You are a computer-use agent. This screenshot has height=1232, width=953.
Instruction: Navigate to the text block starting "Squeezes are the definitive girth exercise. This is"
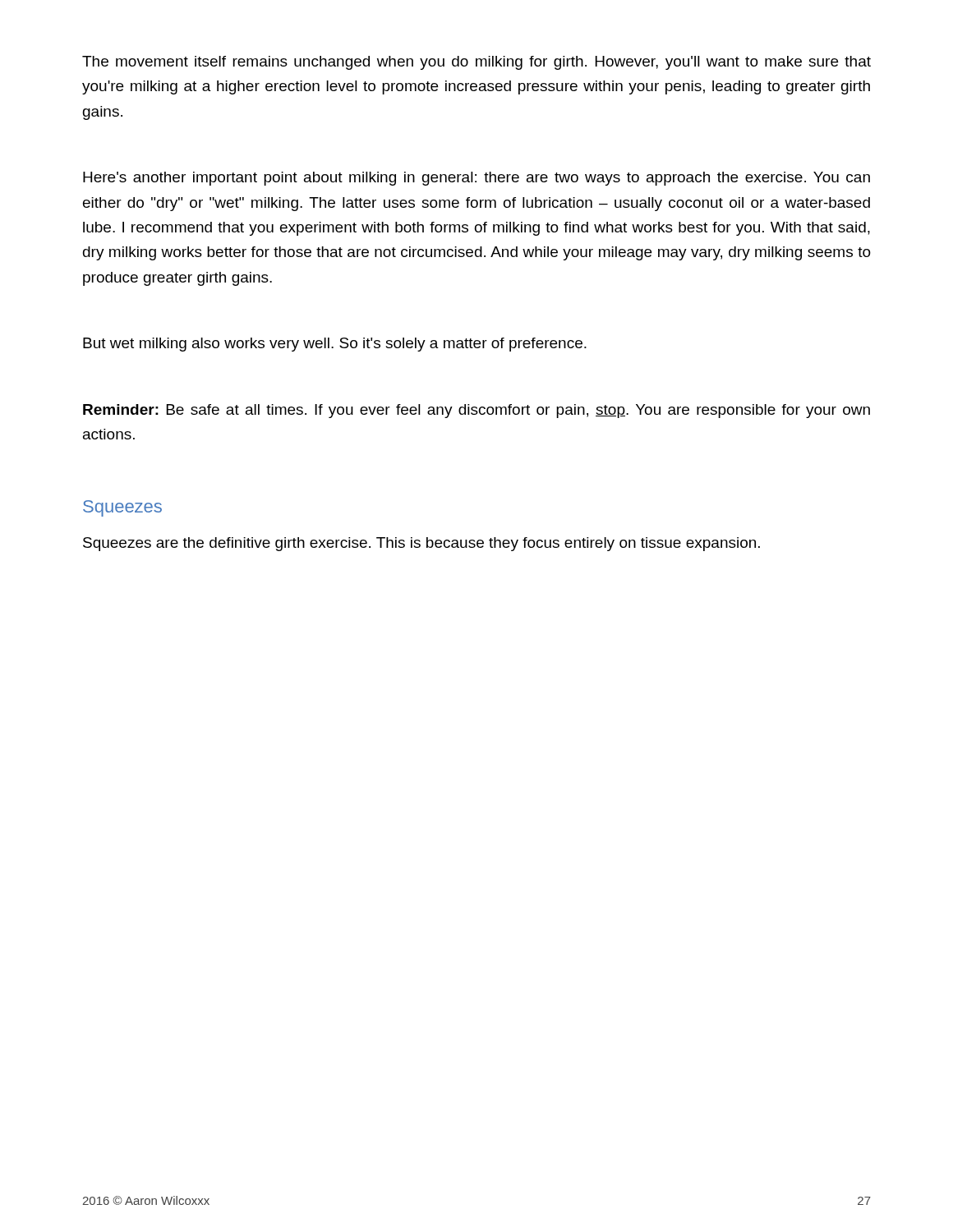[x=422, y=543]
